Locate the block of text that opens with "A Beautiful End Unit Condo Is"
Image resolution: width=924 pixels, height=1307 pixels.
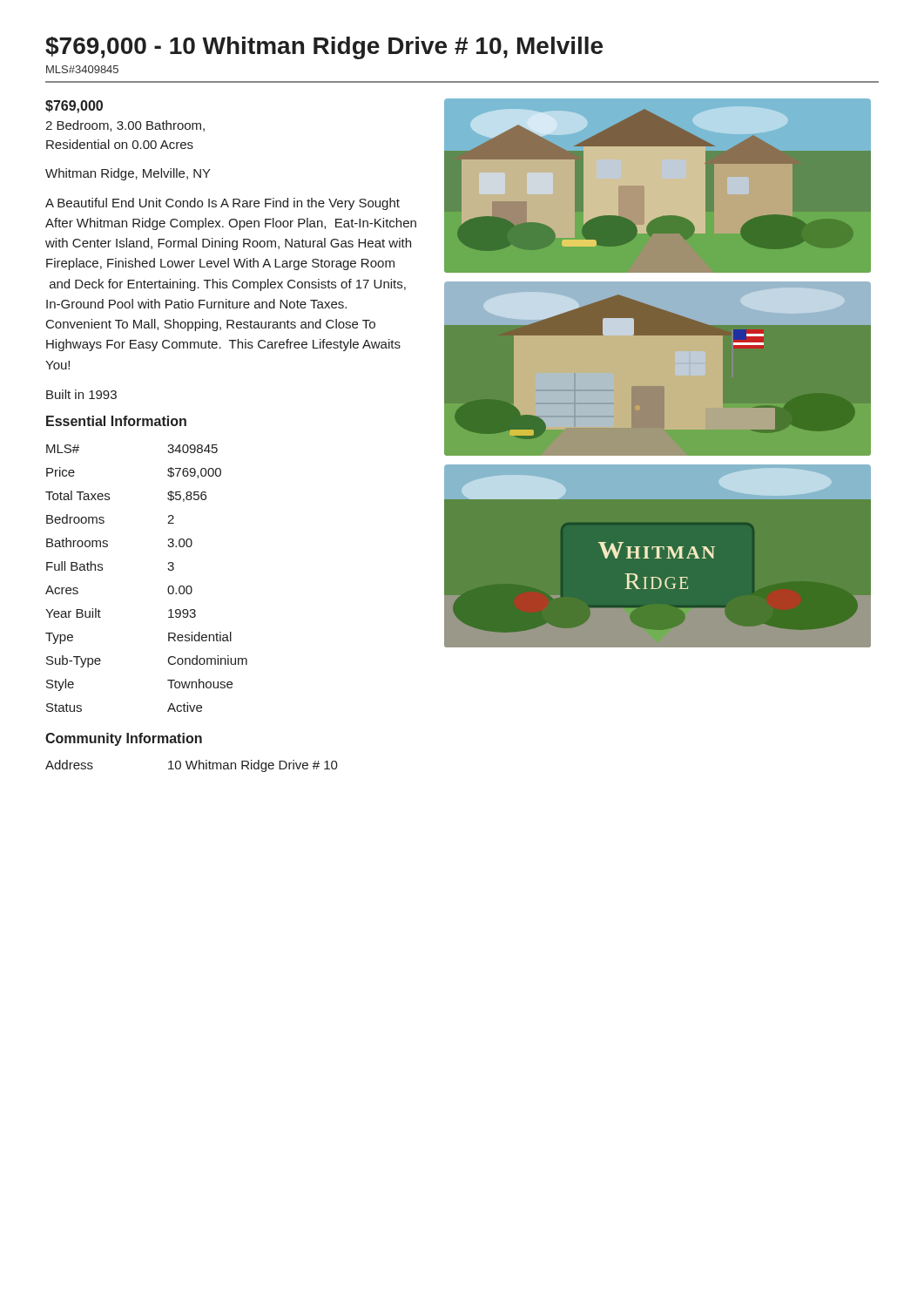click(x=233, y=283)
